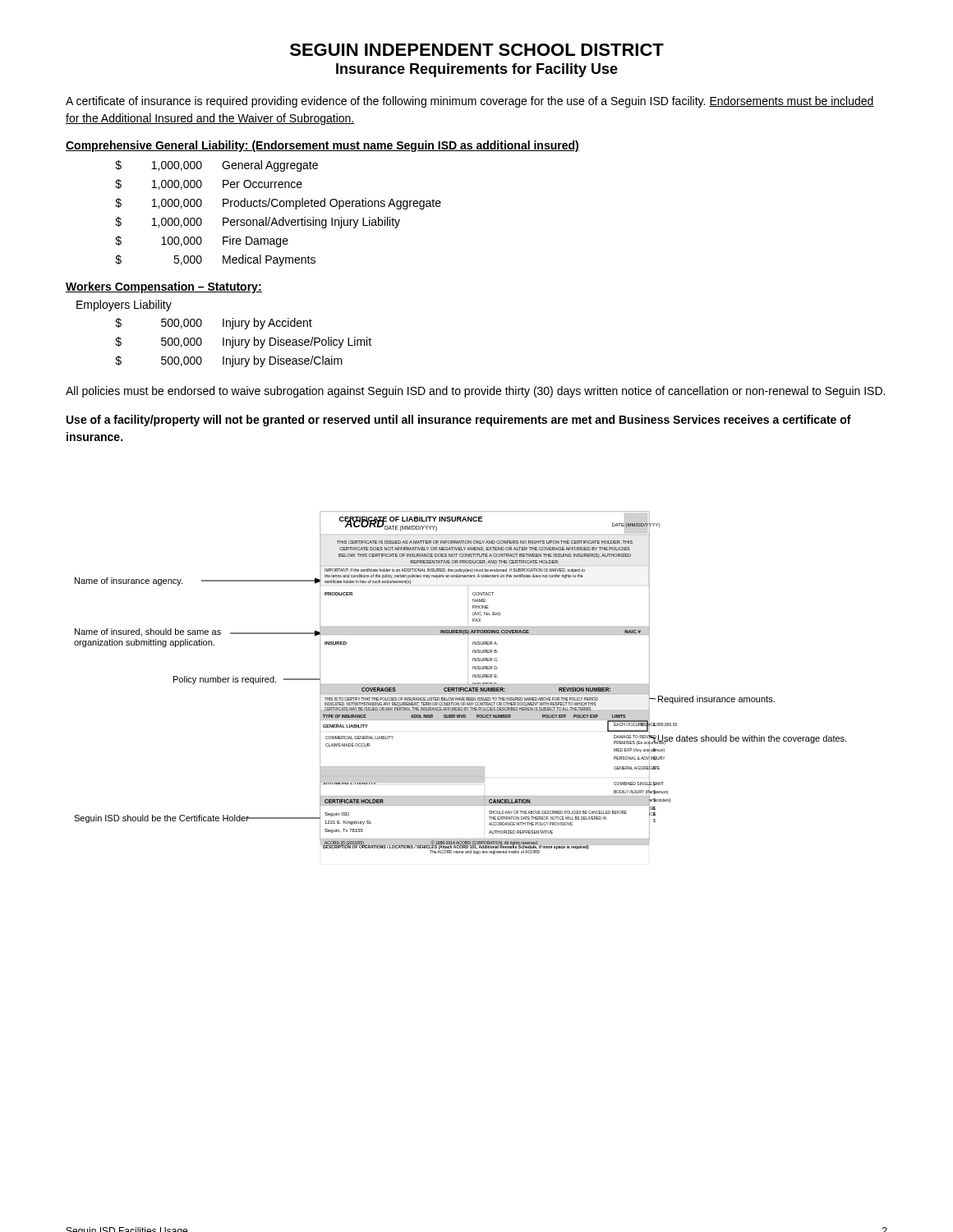Find the section header on this page that starts "Comprehensive General Liability: (Endorsement must name Seguin ISD"
The height and width of the screenshot is (1232, 953).
(x=322, y=145)
